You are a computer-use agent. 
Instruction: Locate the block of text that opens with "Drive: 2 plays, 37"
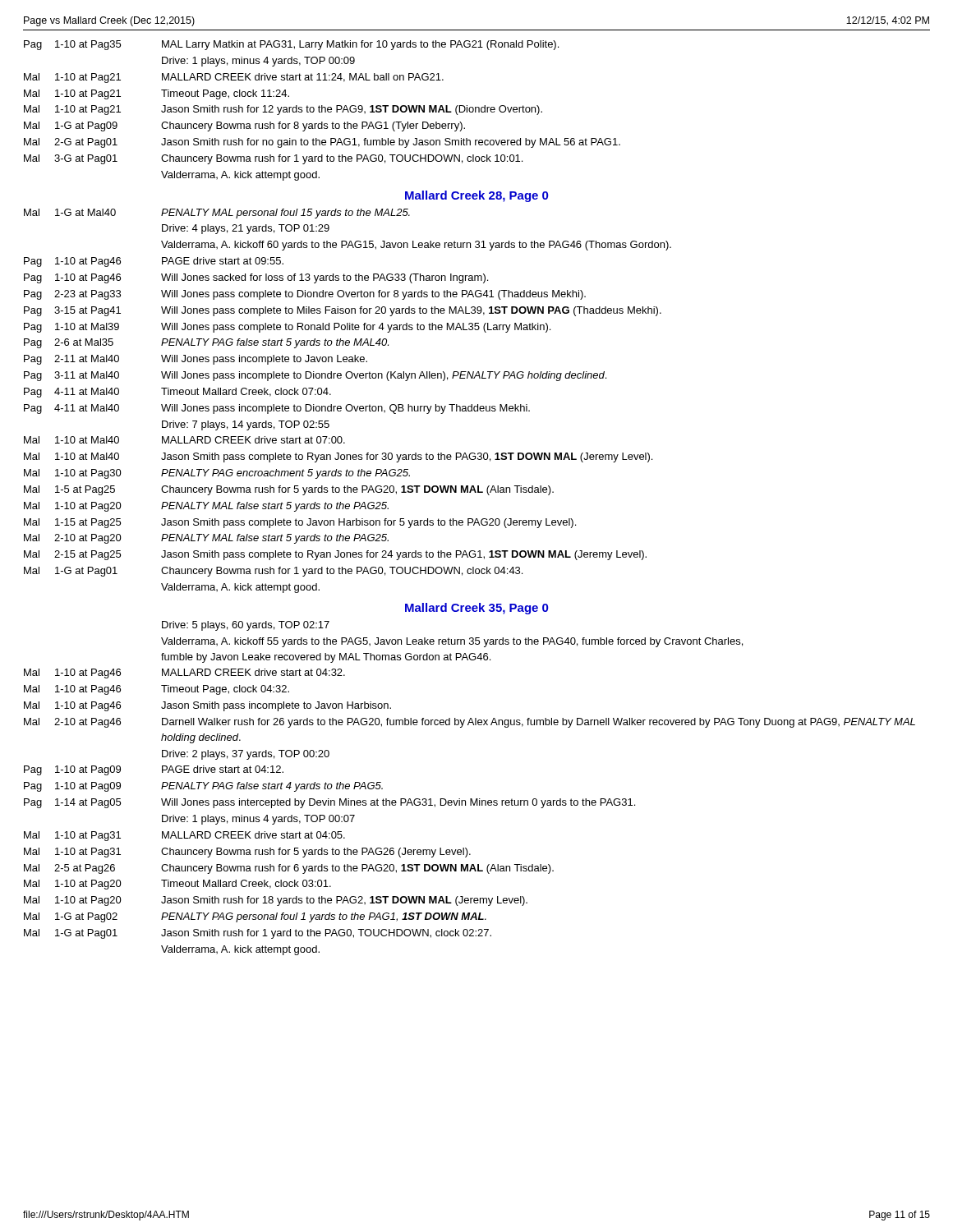pos(245,753)
